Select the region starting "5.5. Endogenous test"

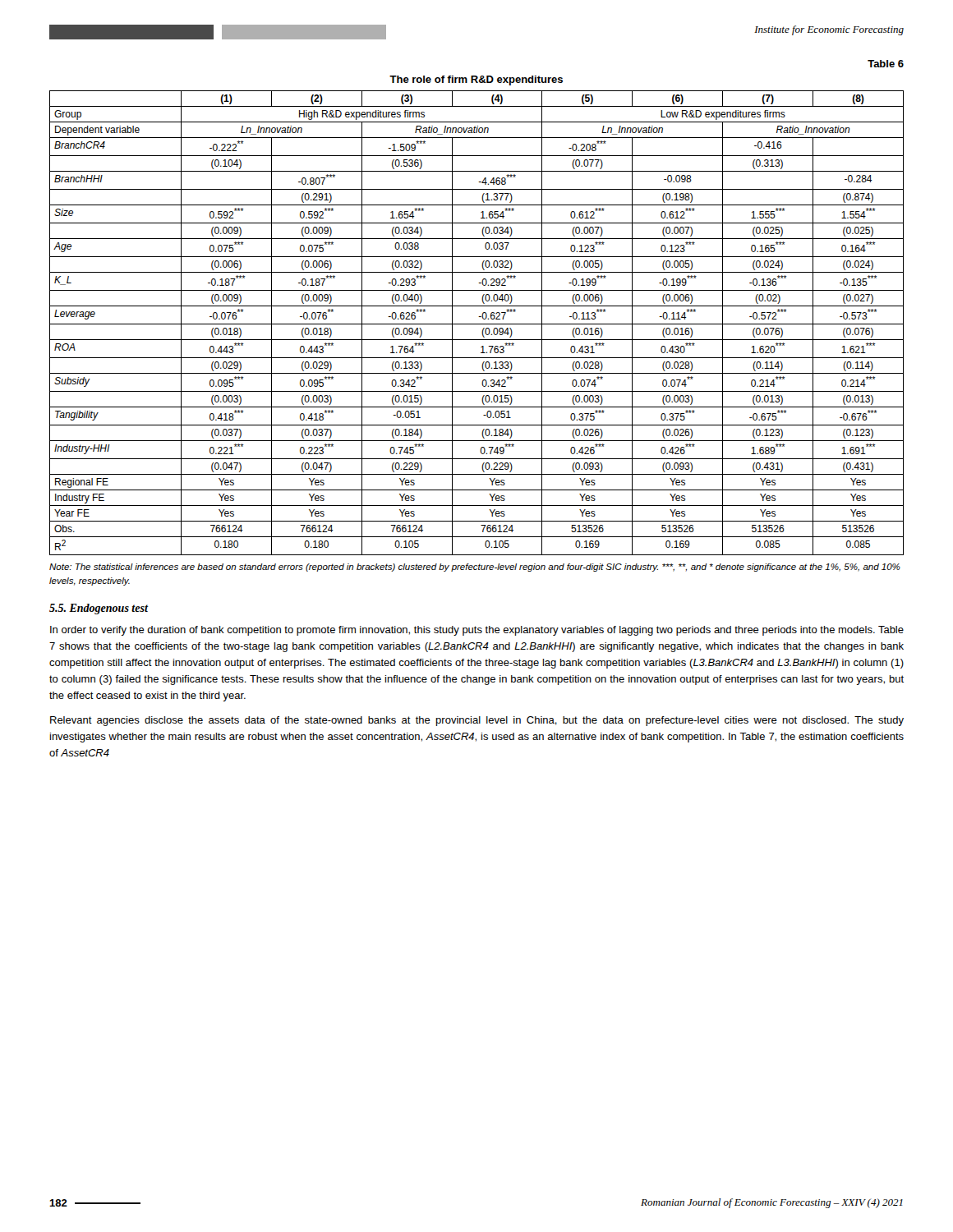click(x=98, y=608)
